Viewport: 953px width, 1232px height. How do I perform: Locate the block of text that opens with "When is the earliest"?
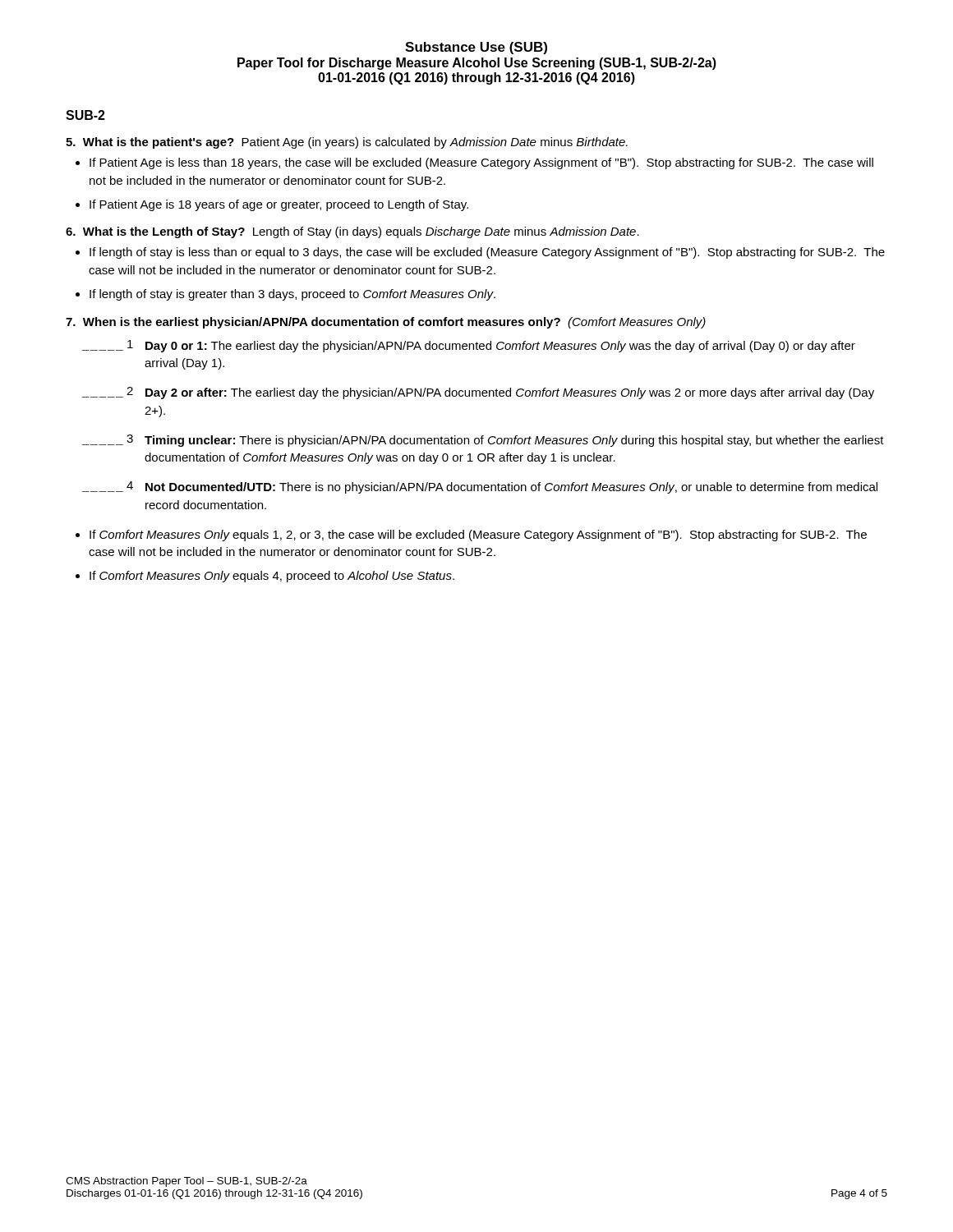tap(476, 449)
